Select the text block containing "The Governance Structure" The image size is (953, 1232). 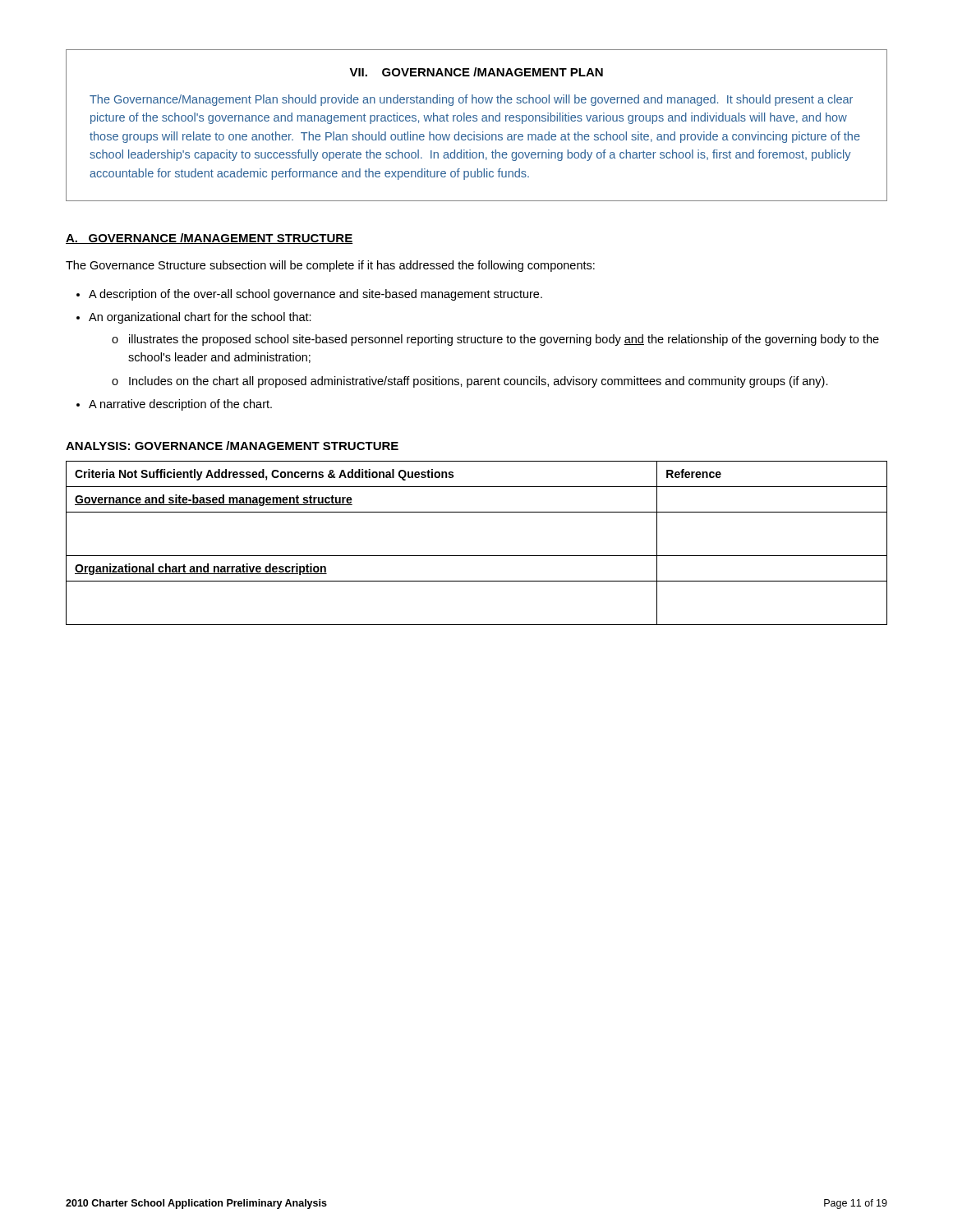pyautogui.click(x=331, y=266)
